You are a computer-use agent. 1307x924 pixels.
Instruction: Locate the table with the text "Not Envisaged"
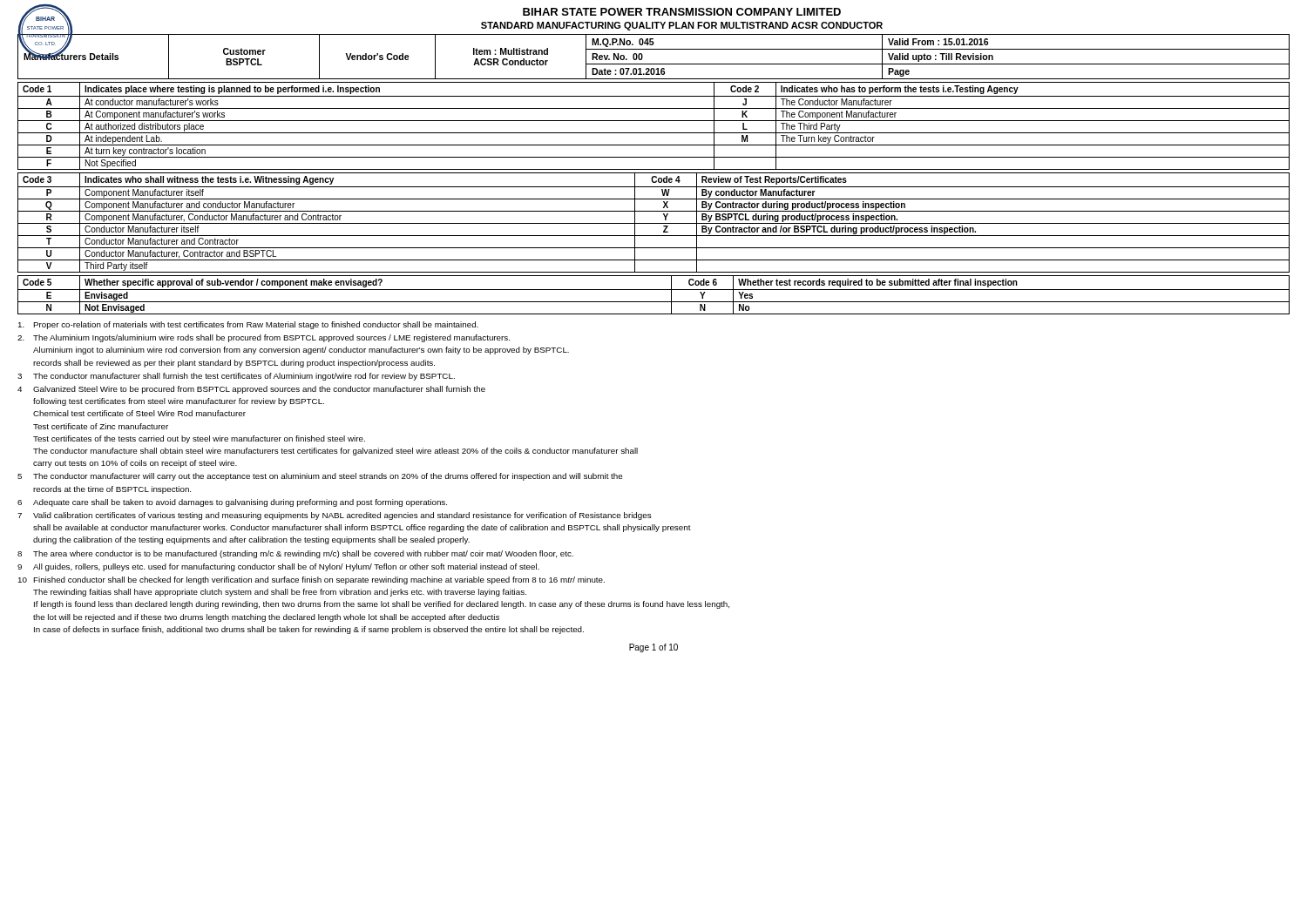click(654, 295)
